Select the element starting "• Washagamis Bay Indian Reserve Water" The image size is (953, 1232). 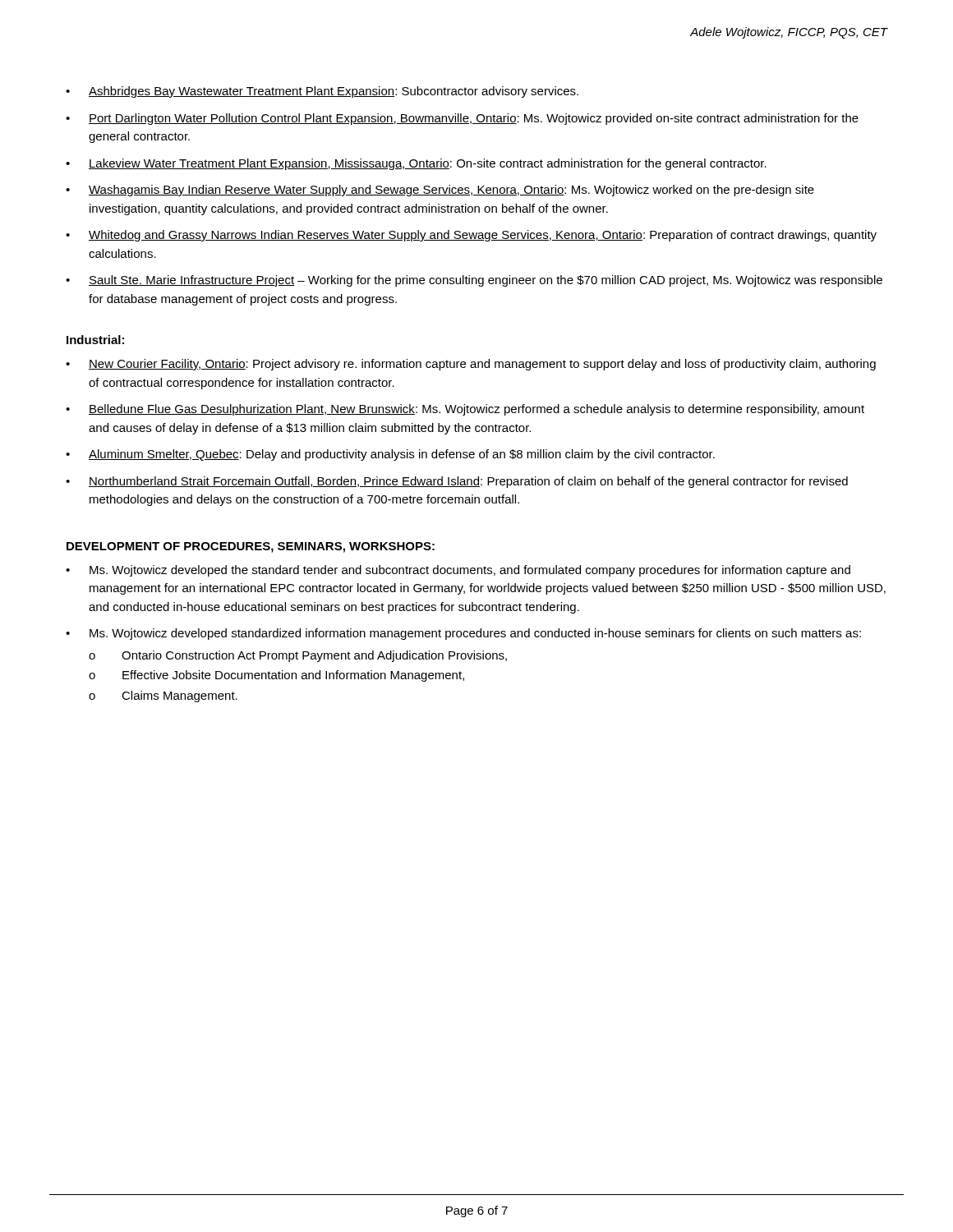(x=476, y=199)
